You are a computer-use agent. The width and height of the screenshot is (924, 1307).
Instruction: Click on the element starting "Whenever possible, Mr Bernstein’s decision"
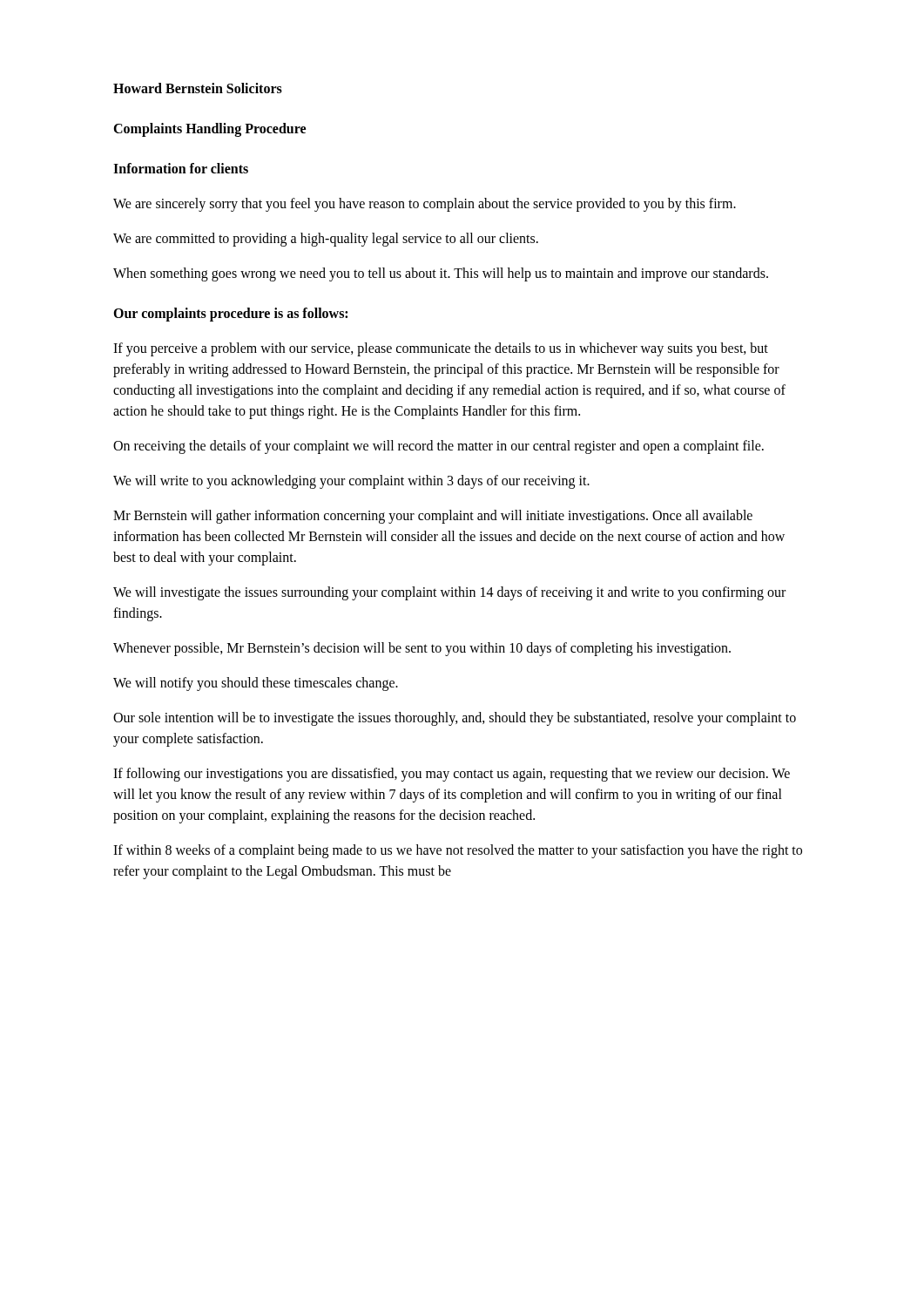coord(462,648)
